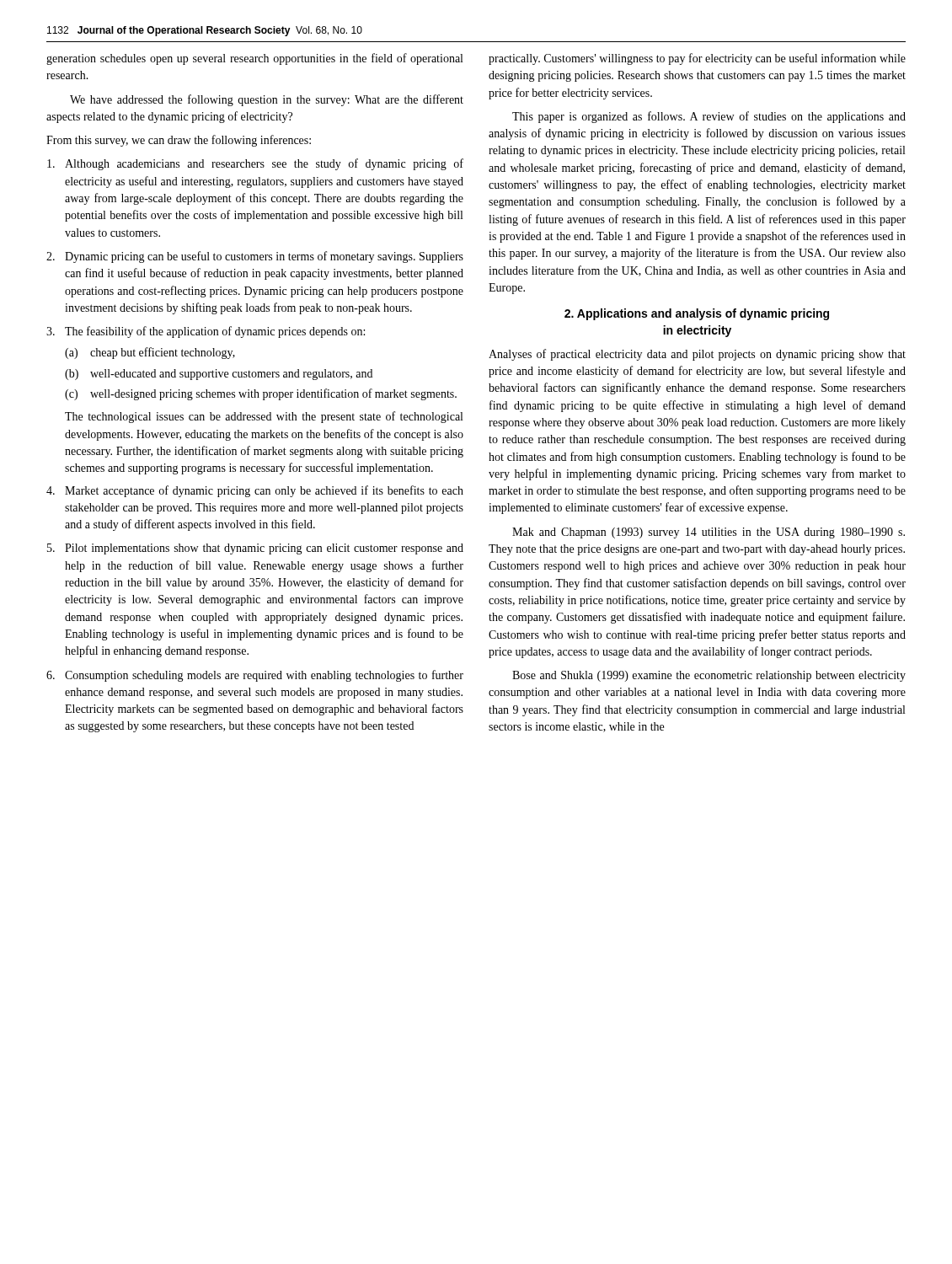Screen dimensions: 1264x952
Task: Point to the block beginning "Analyses of practical electricity"
Action: click(x=697, y=541)
